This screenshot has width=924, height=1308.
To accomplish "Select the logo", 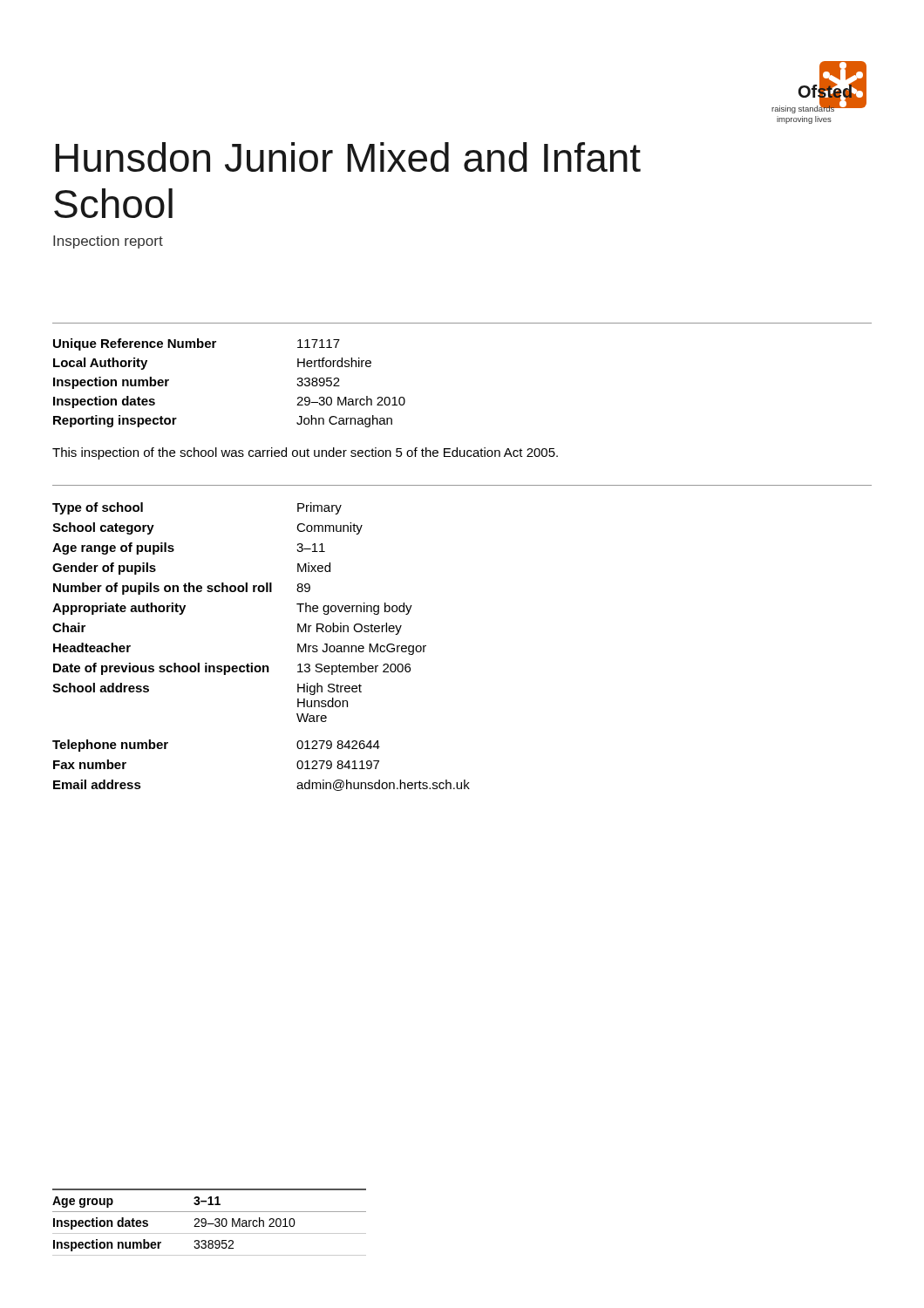I will 793,85.
